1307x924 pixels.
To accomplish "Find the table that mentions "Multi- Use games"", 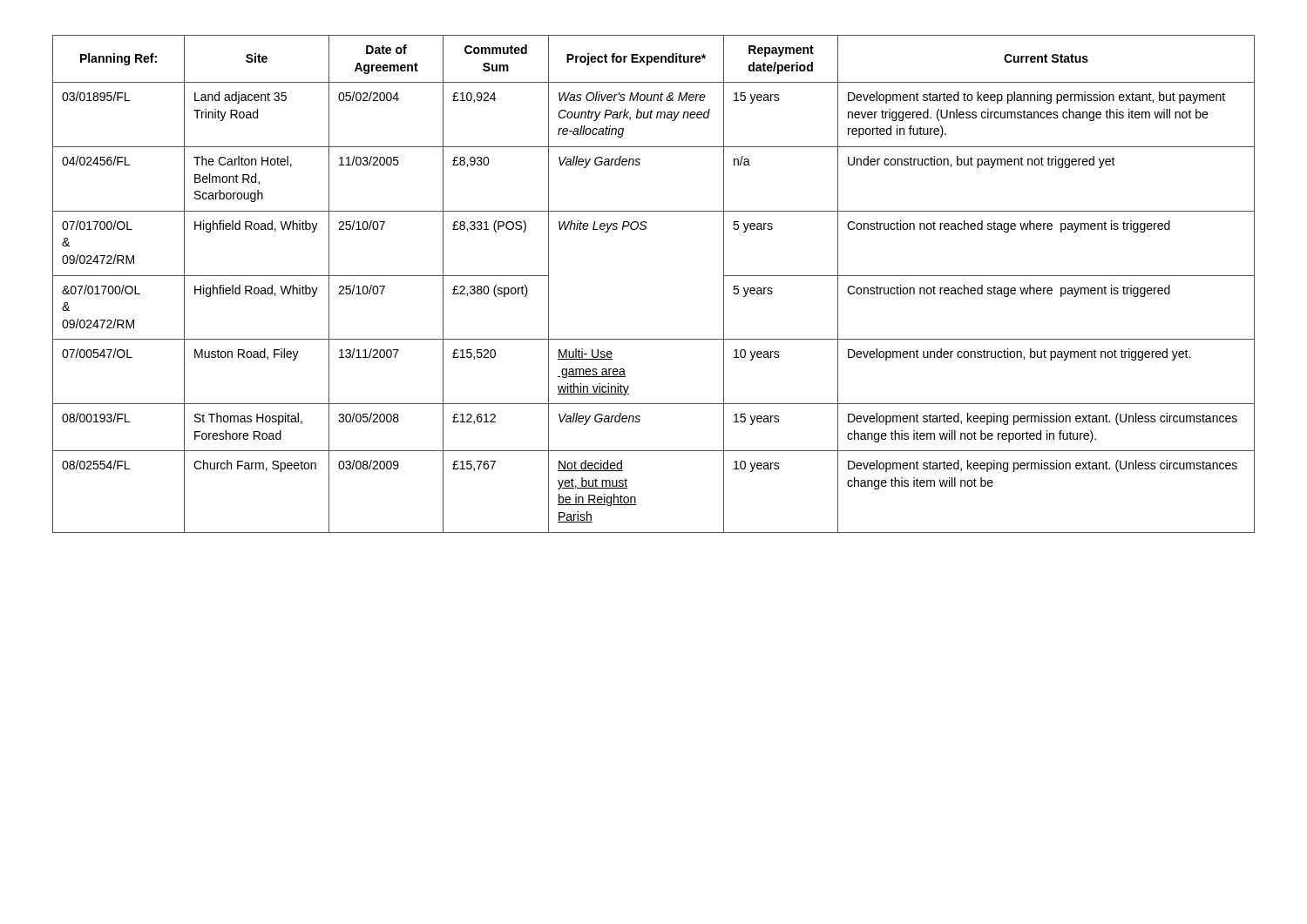I will pyautogui.click(x=654, y=284).
